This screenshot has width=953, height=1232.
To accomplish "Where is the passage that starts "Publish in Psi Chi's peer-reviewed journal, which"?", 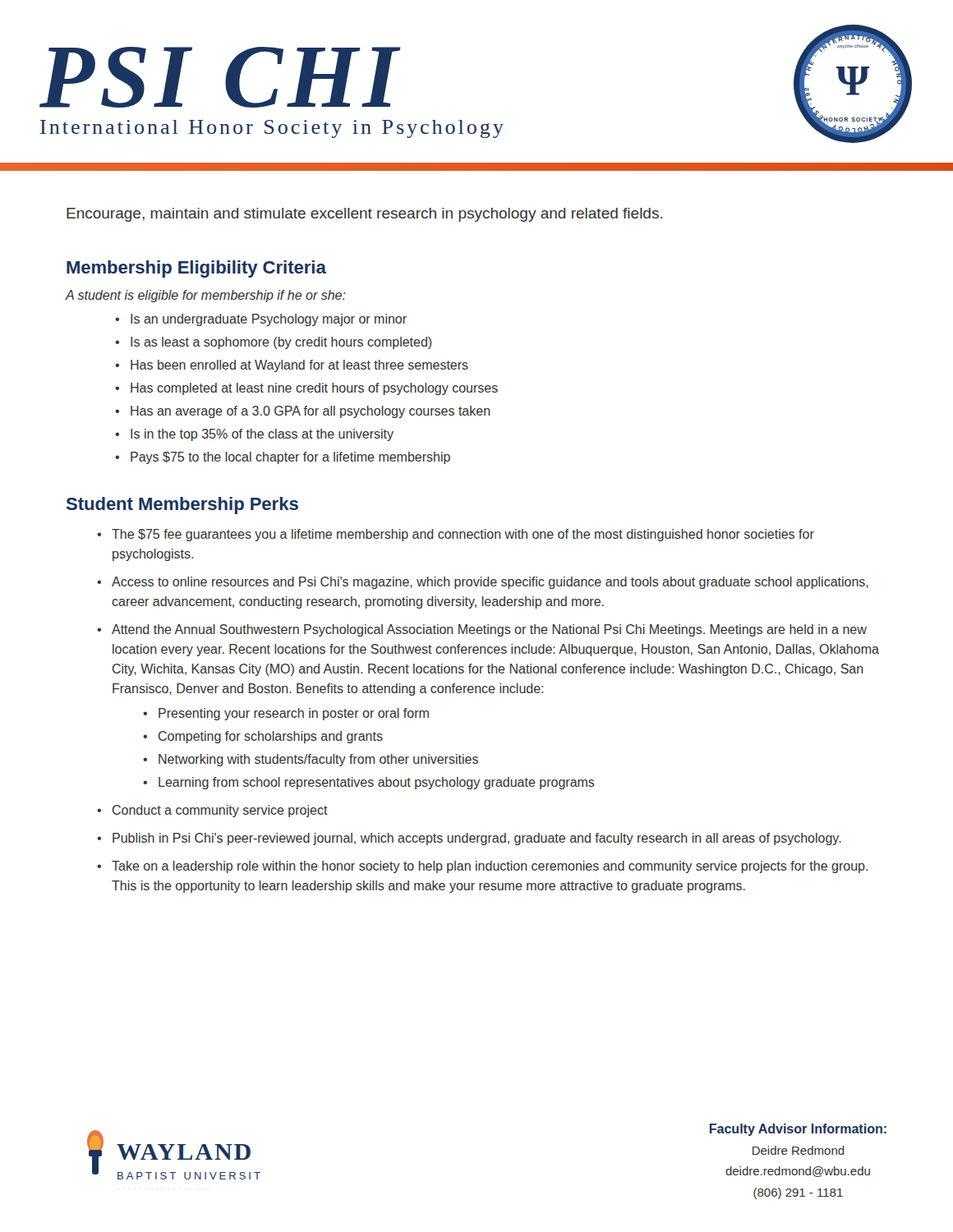I will pos(477,838).
